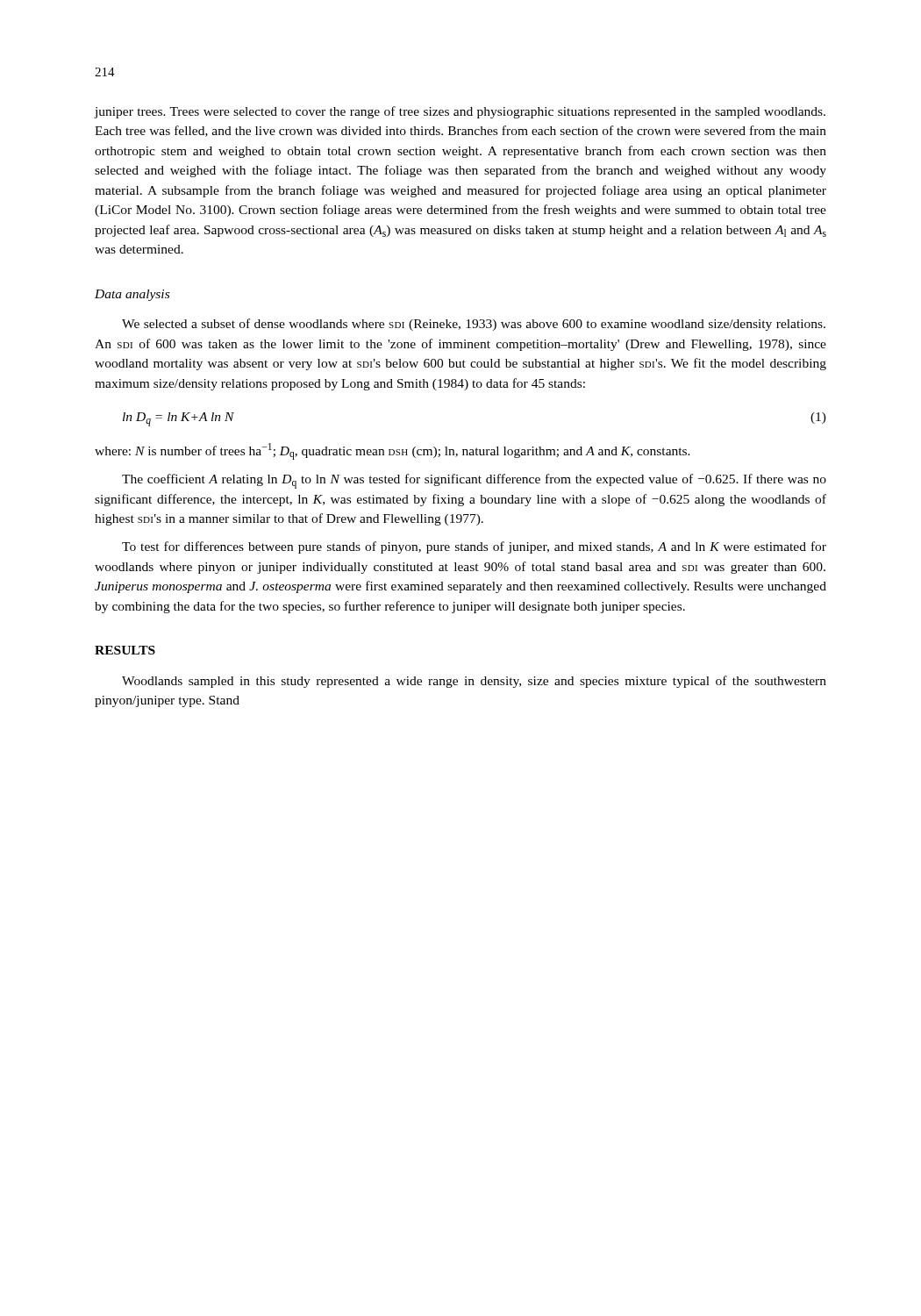Click on the section header that says "Data analysis"
The height and width of the screenshot is (1316, 921).
[x=132, y=295]
